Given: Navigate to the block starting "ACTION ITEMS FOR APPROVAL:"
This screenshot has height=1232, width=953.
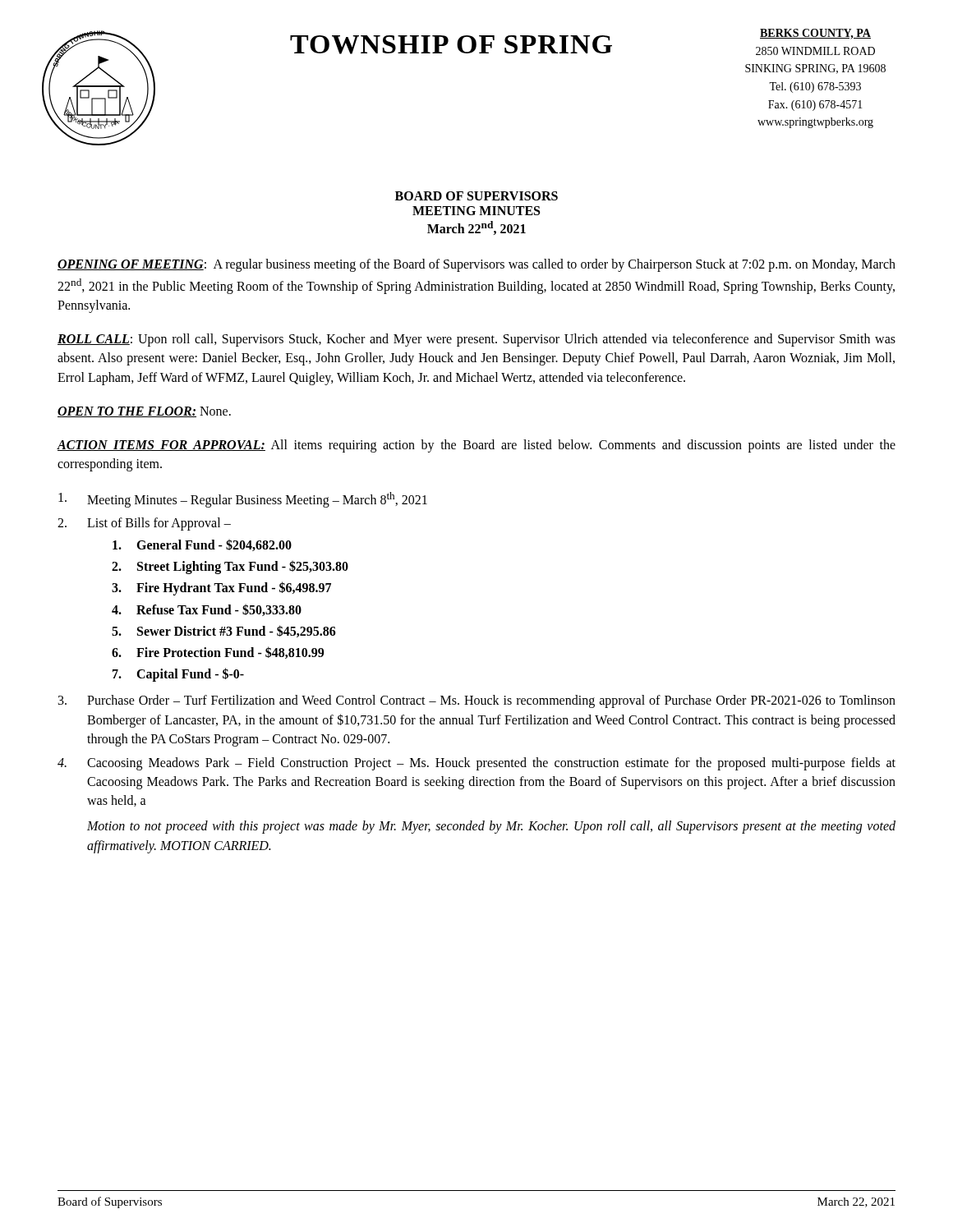Looking at the screenshot, I should point(476,454).
